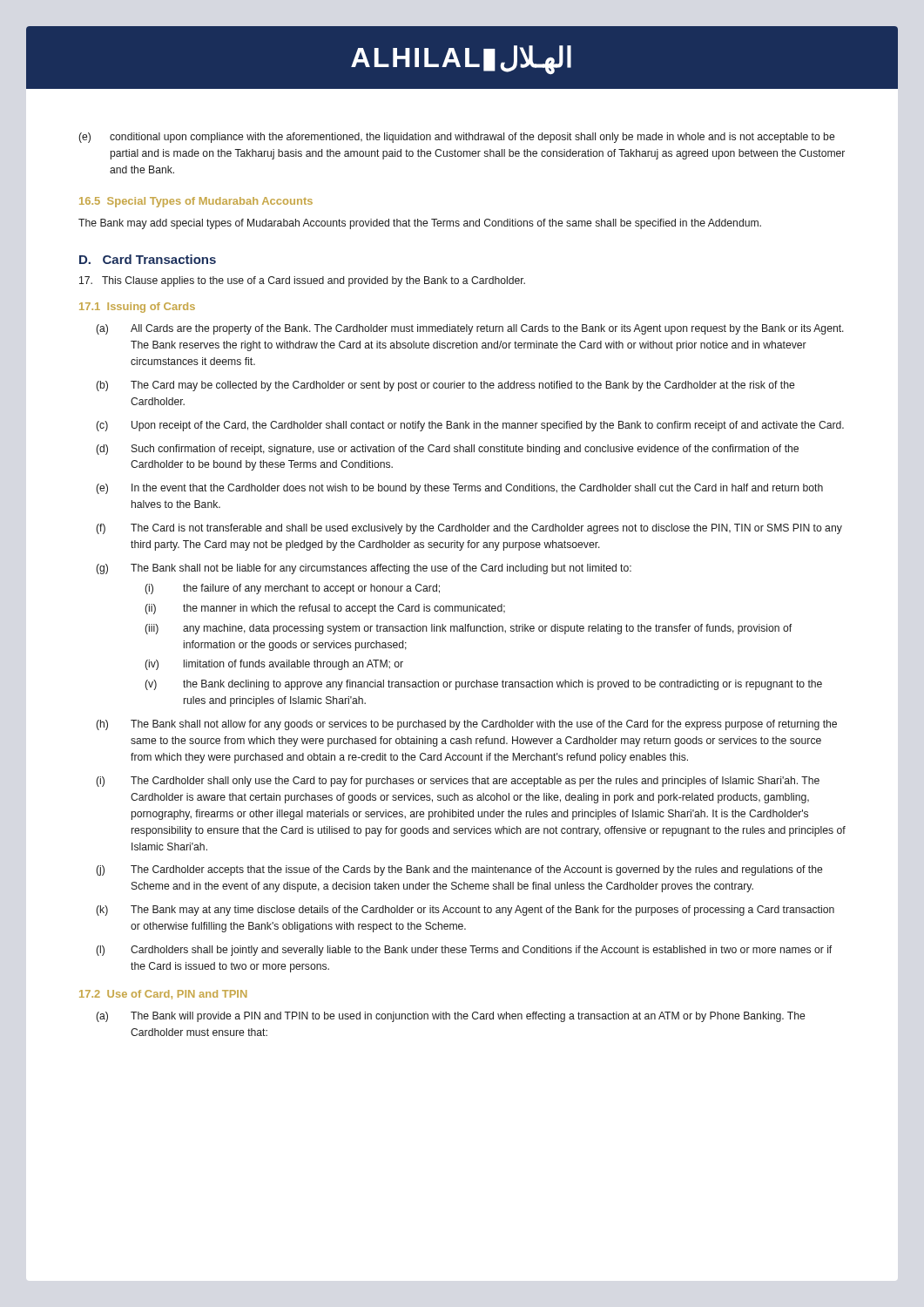Locate the block of text that opens with "(c) Upon receipt"
Viewport: 924px width, 1307px height.
470,425
